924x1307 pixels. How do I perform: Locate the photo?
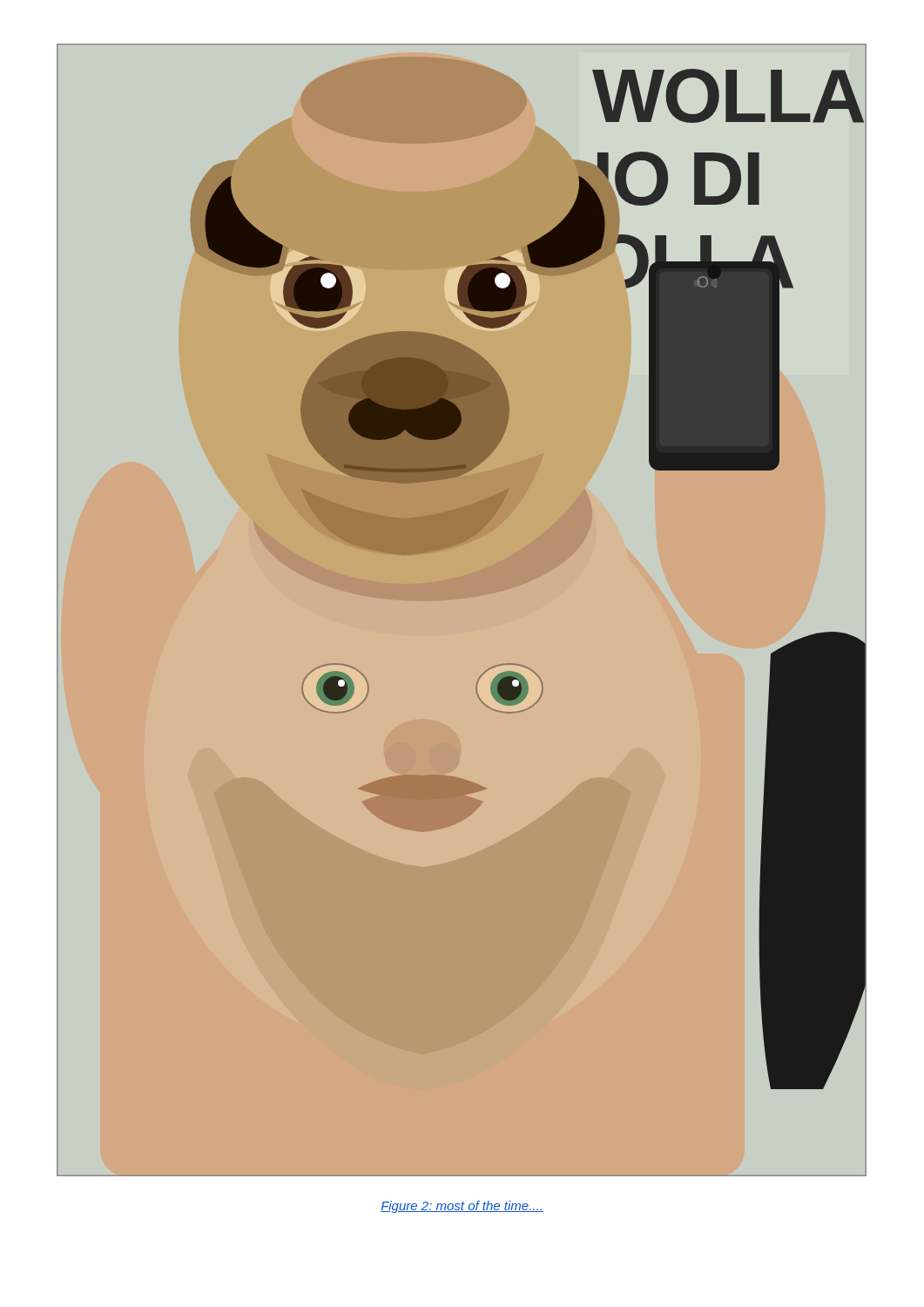coord(462,610)
